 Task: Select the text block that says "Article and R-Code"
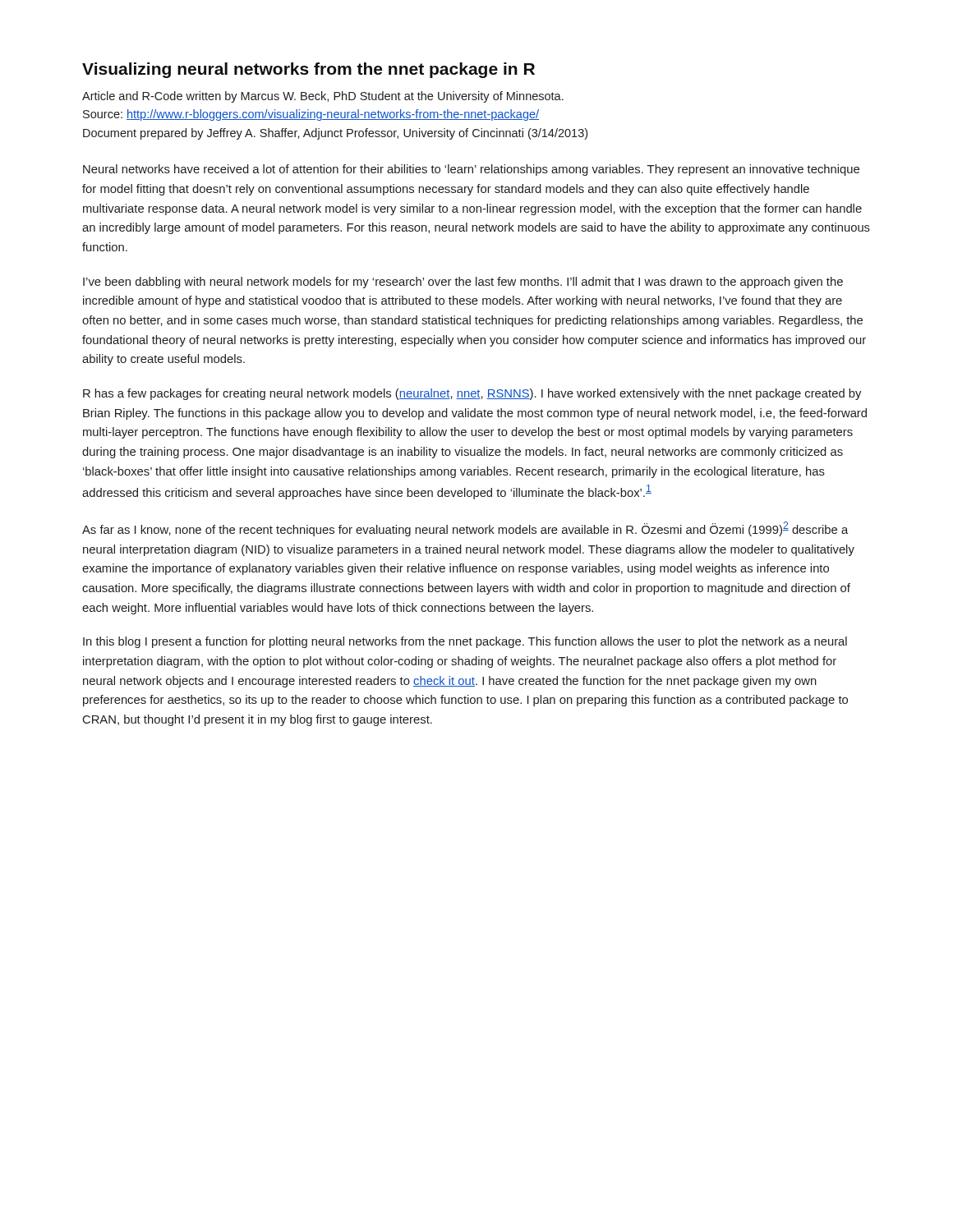[x=335, y=115]
